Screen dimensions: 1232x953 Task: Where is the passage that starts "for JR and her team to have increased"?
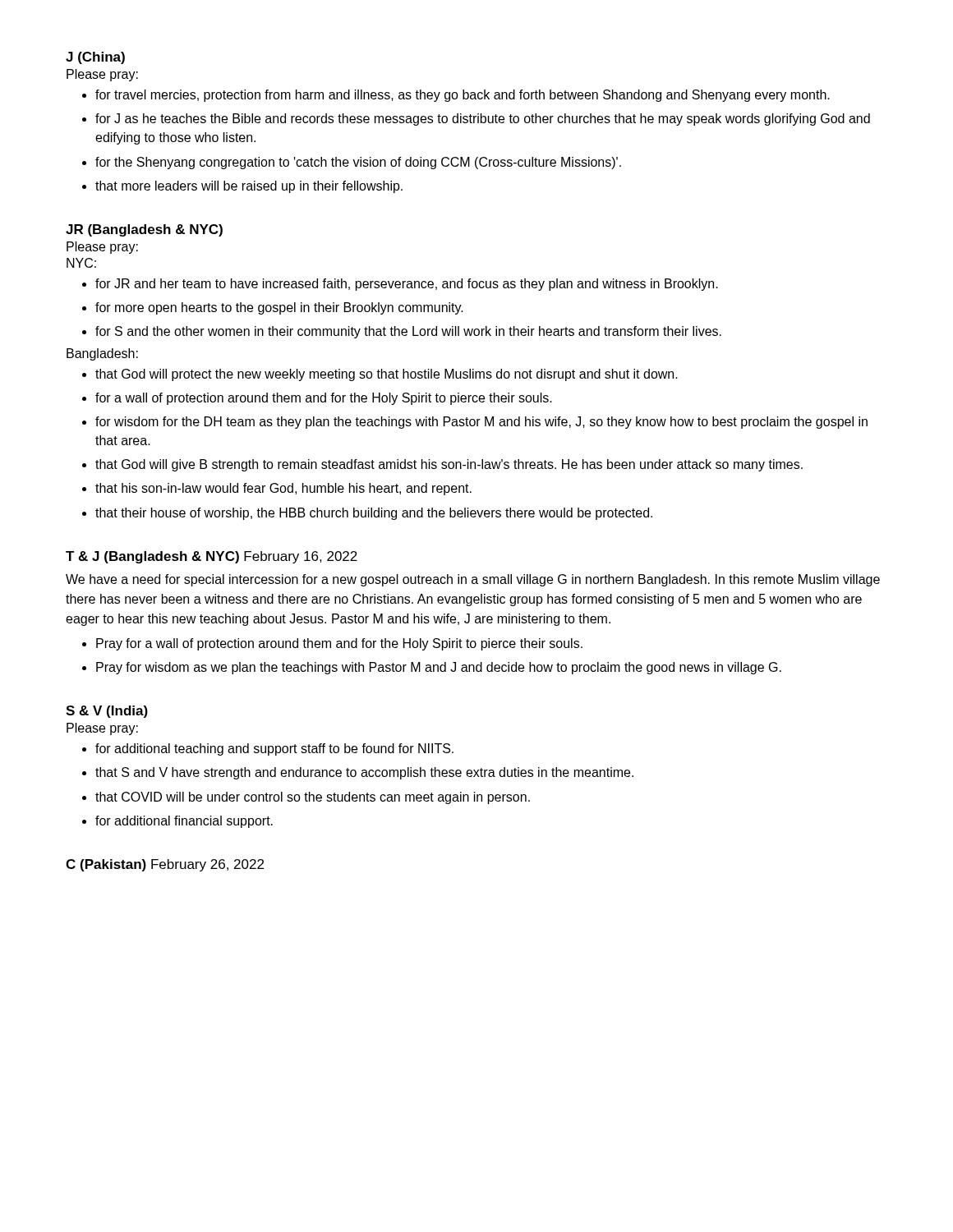pyautogui.click(x=407, y=284)
